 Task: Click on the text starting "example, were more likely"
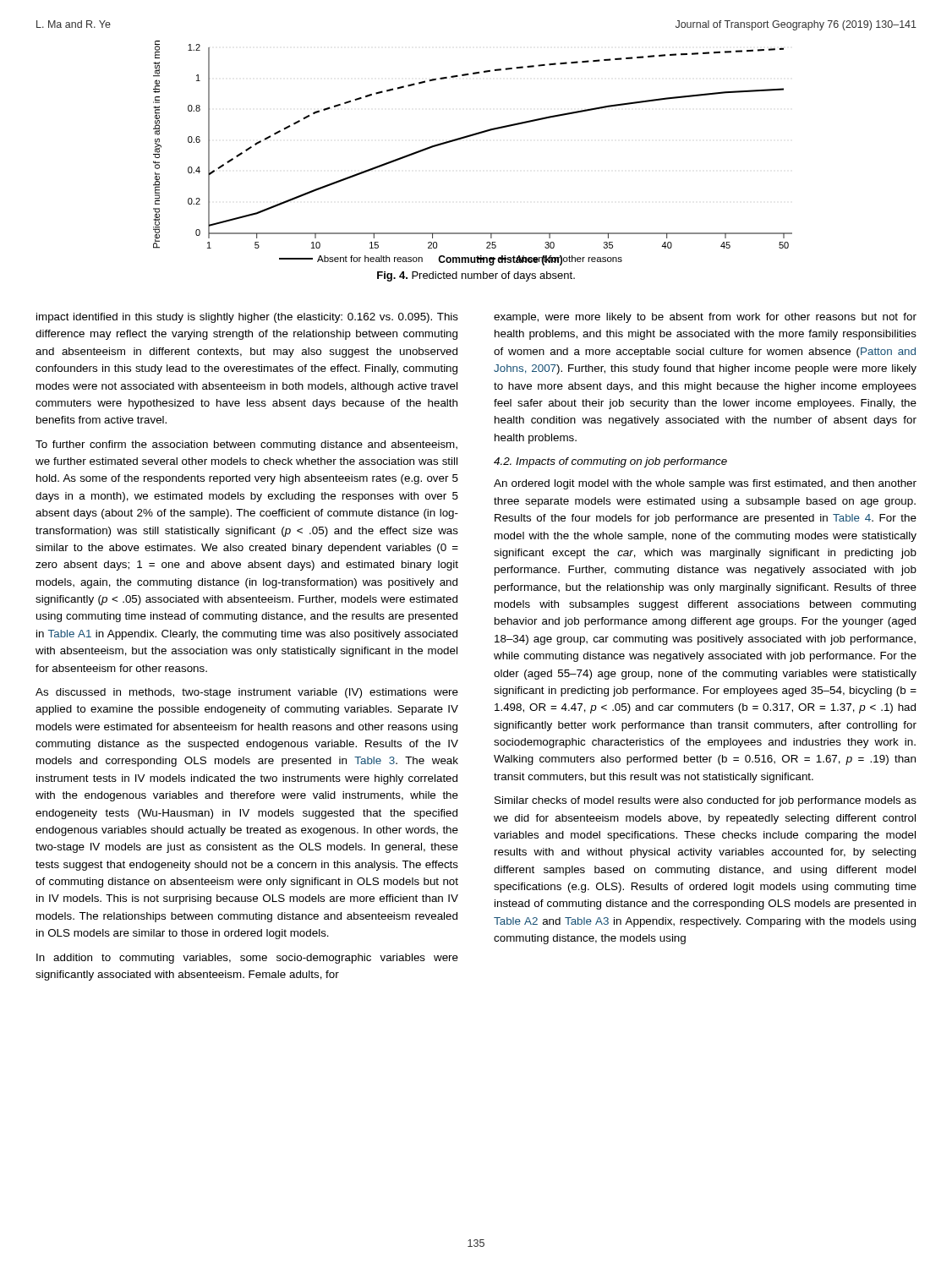point(705,377)
